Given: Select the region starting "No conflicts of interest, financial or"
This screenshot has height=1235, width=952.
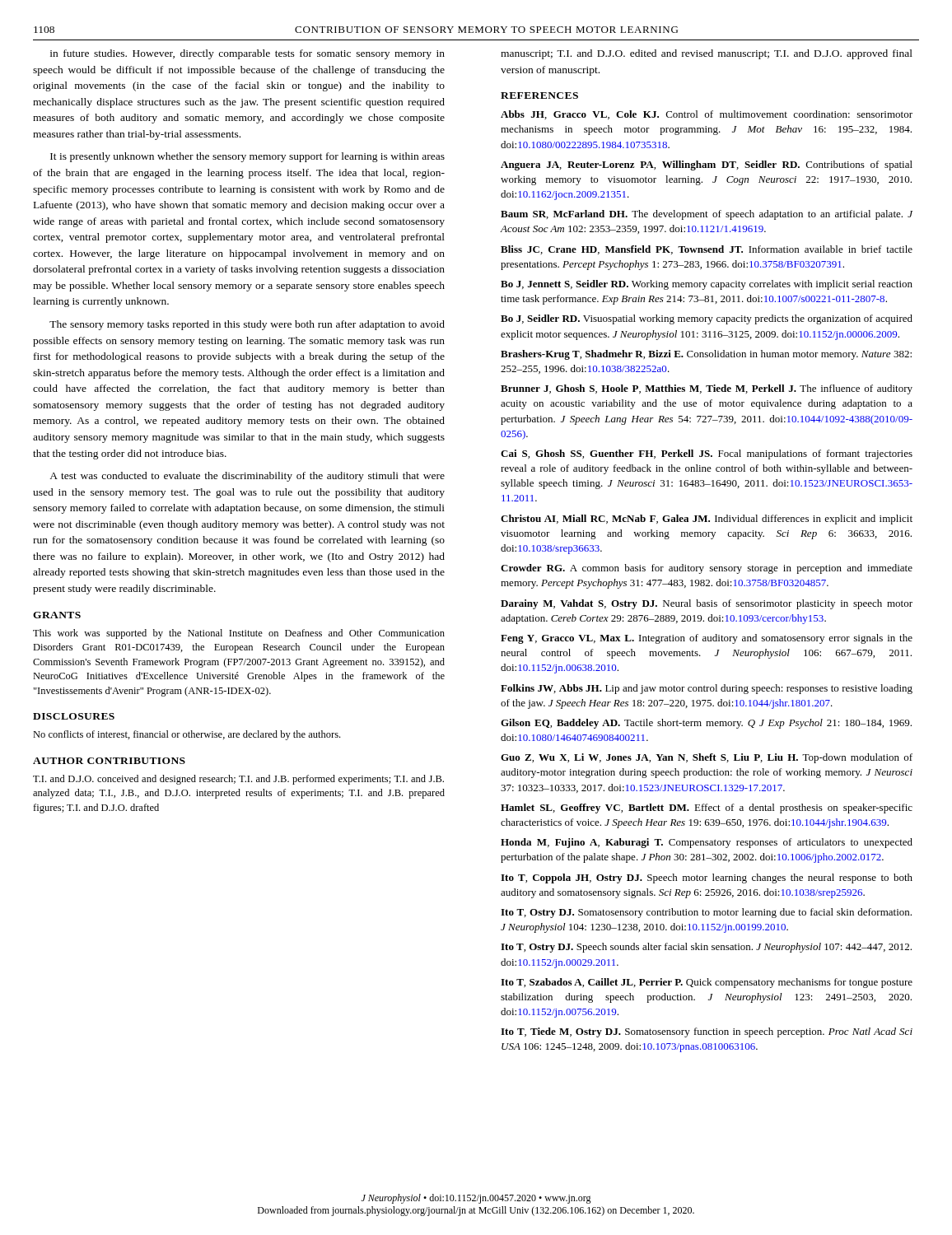Looking at the screenshot, I should pyautogui.click(x=239, y=735).
